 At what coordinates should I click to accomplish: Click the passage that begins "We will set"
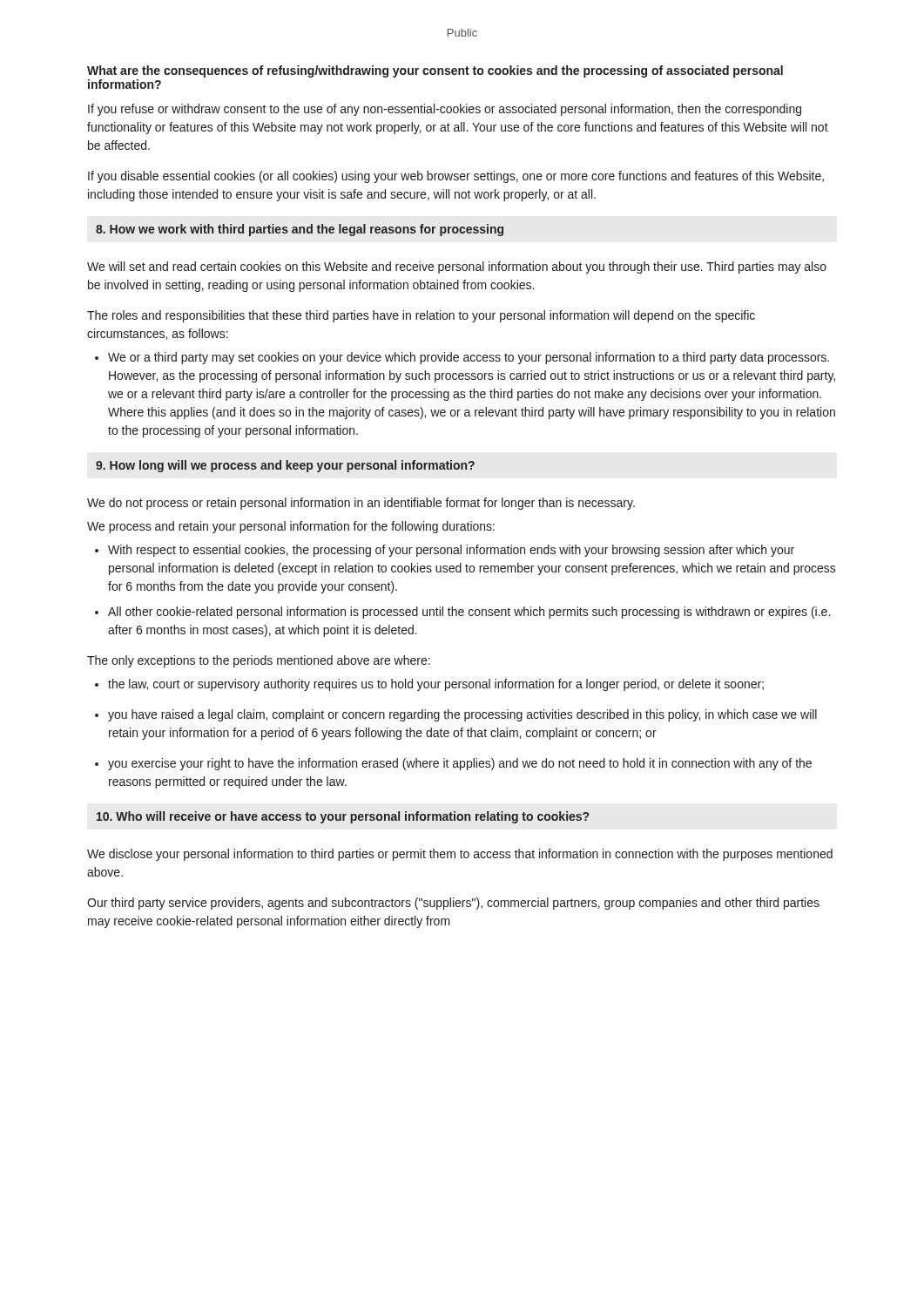(x=462, y=276)
